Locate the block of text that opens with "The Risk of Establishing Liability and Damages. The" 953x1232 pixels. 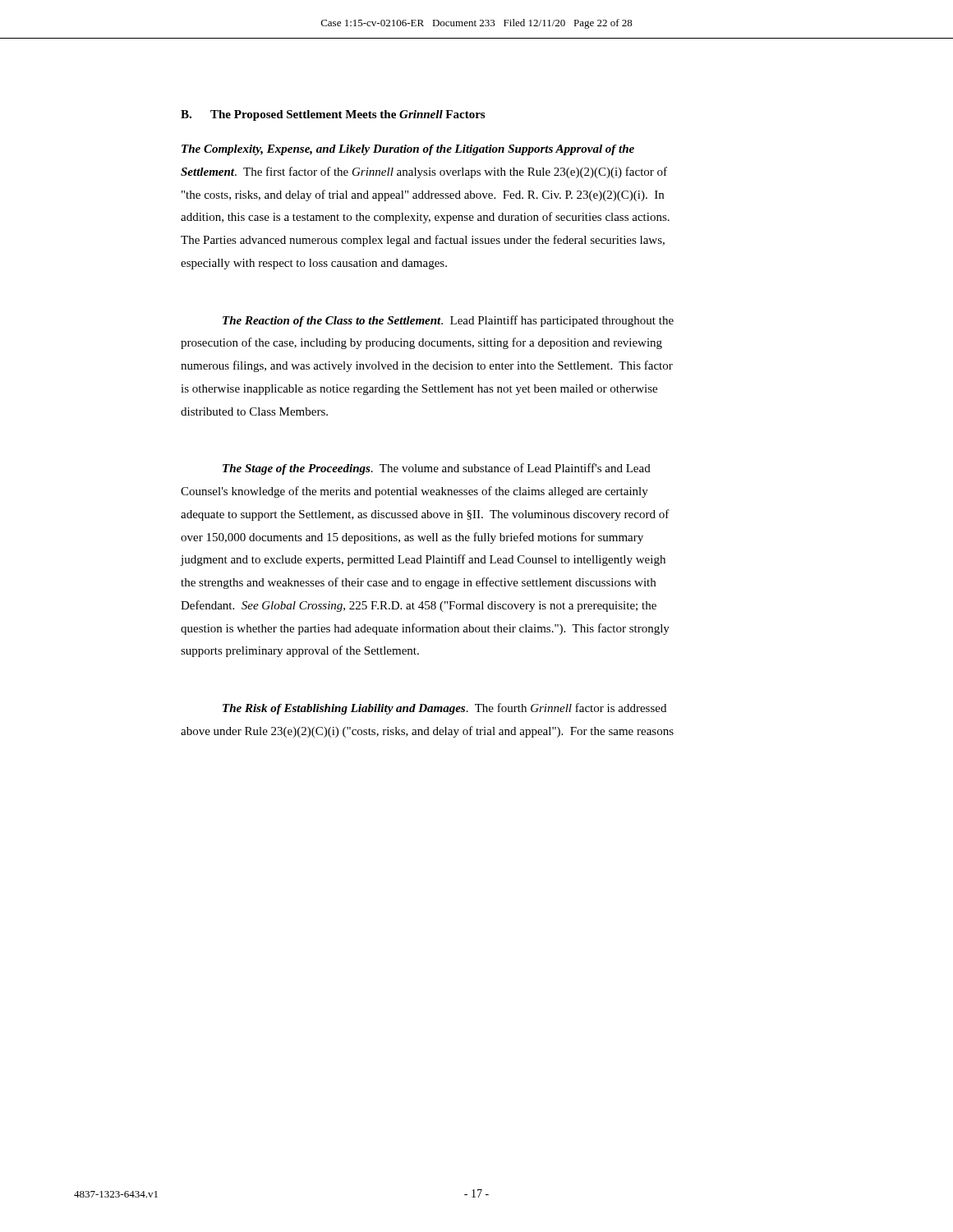444,708
